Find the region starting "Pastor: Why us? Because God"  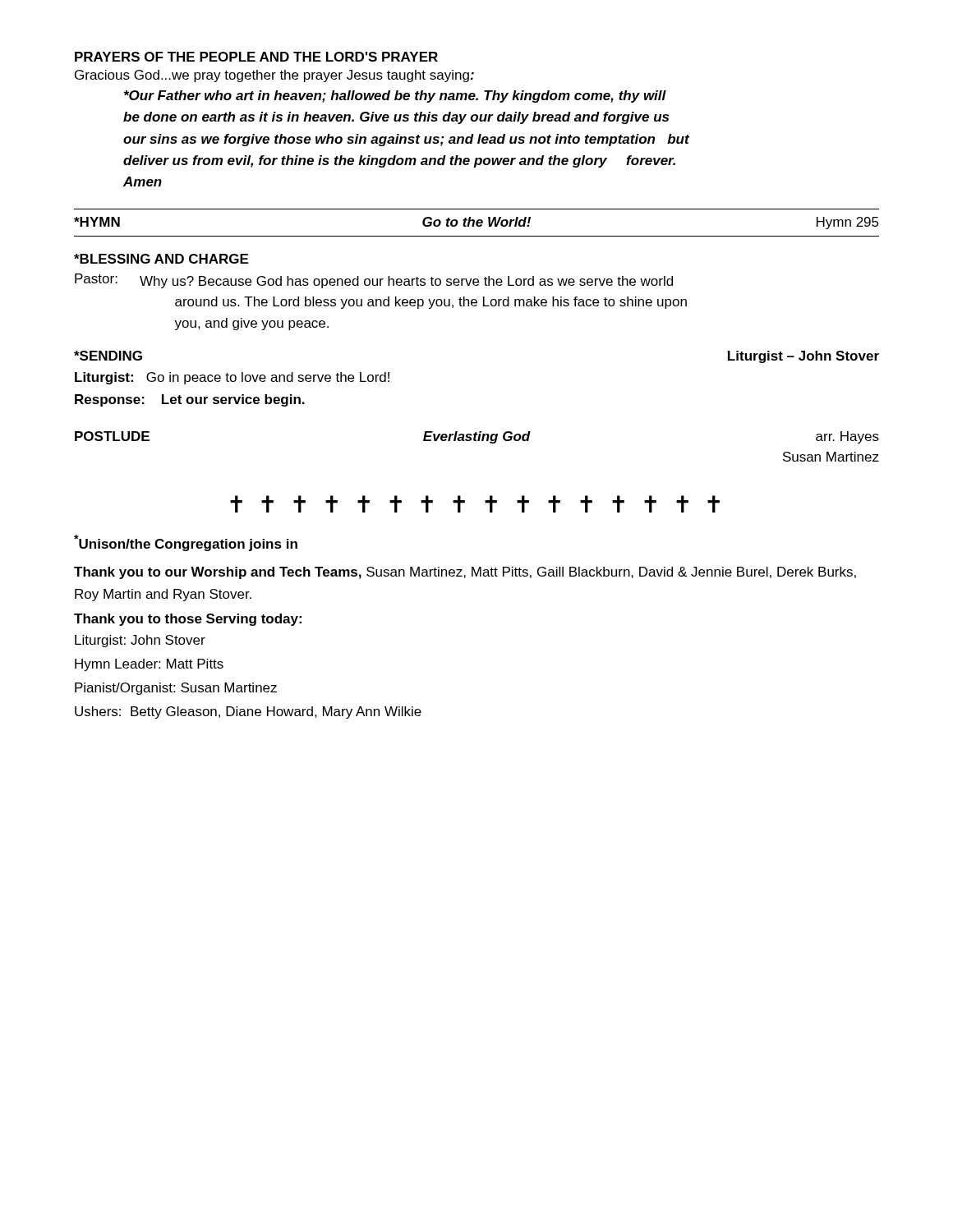(x=476, y=302)
